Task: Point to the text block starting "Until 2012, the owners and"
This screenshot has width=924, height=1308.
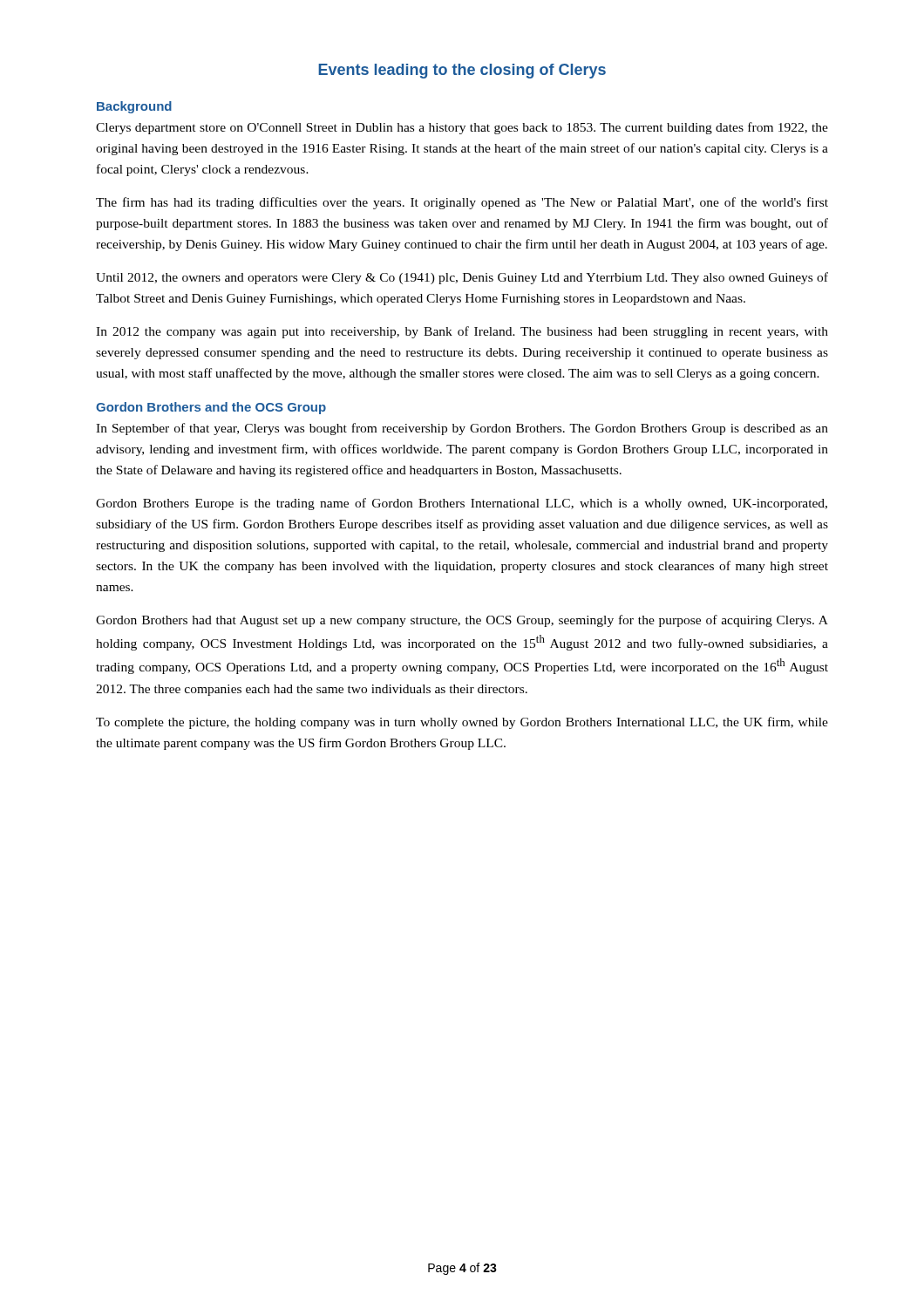Action: [462, 287]
